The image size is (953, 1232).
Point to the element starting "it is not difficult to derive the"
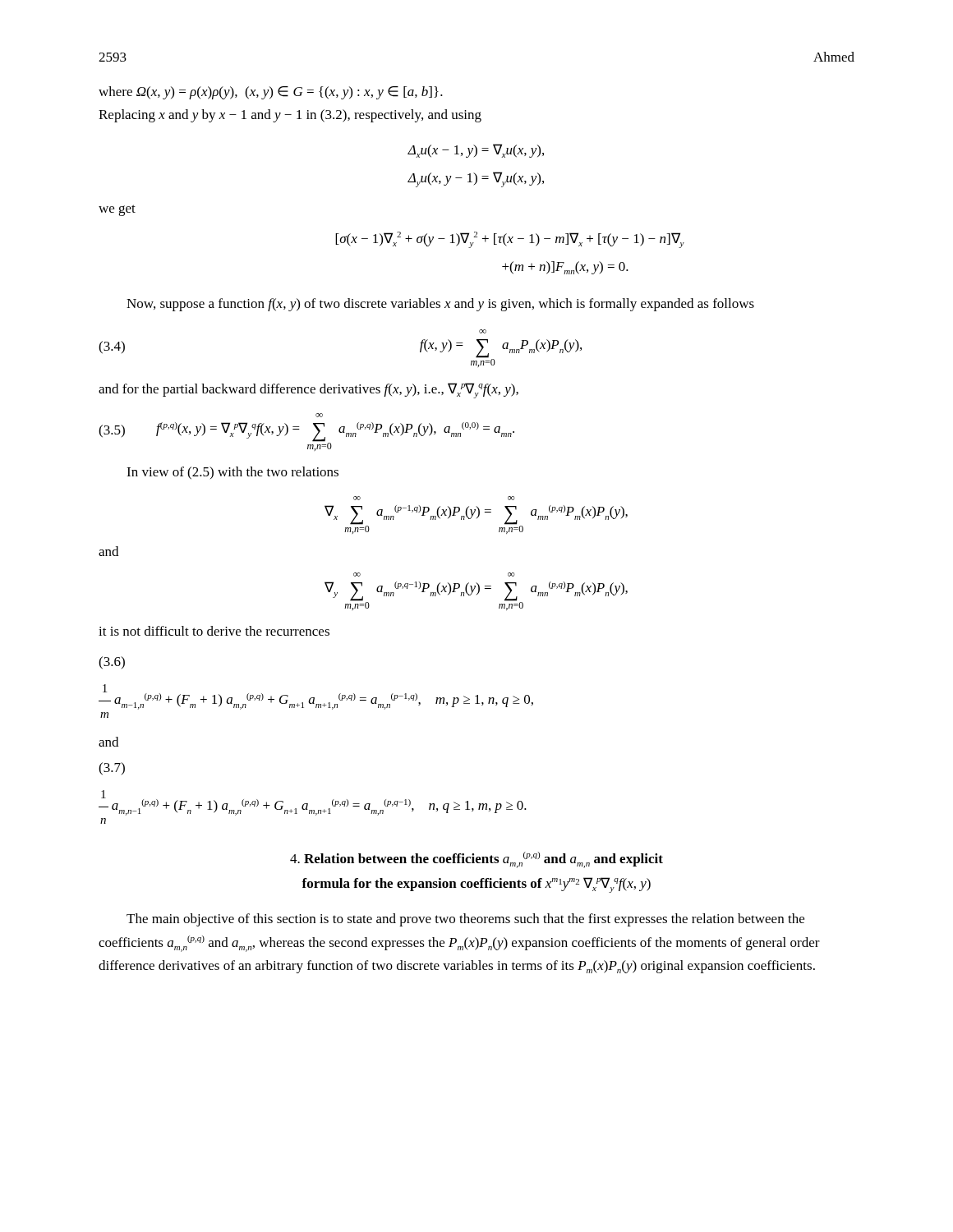[x=214, y=631]
